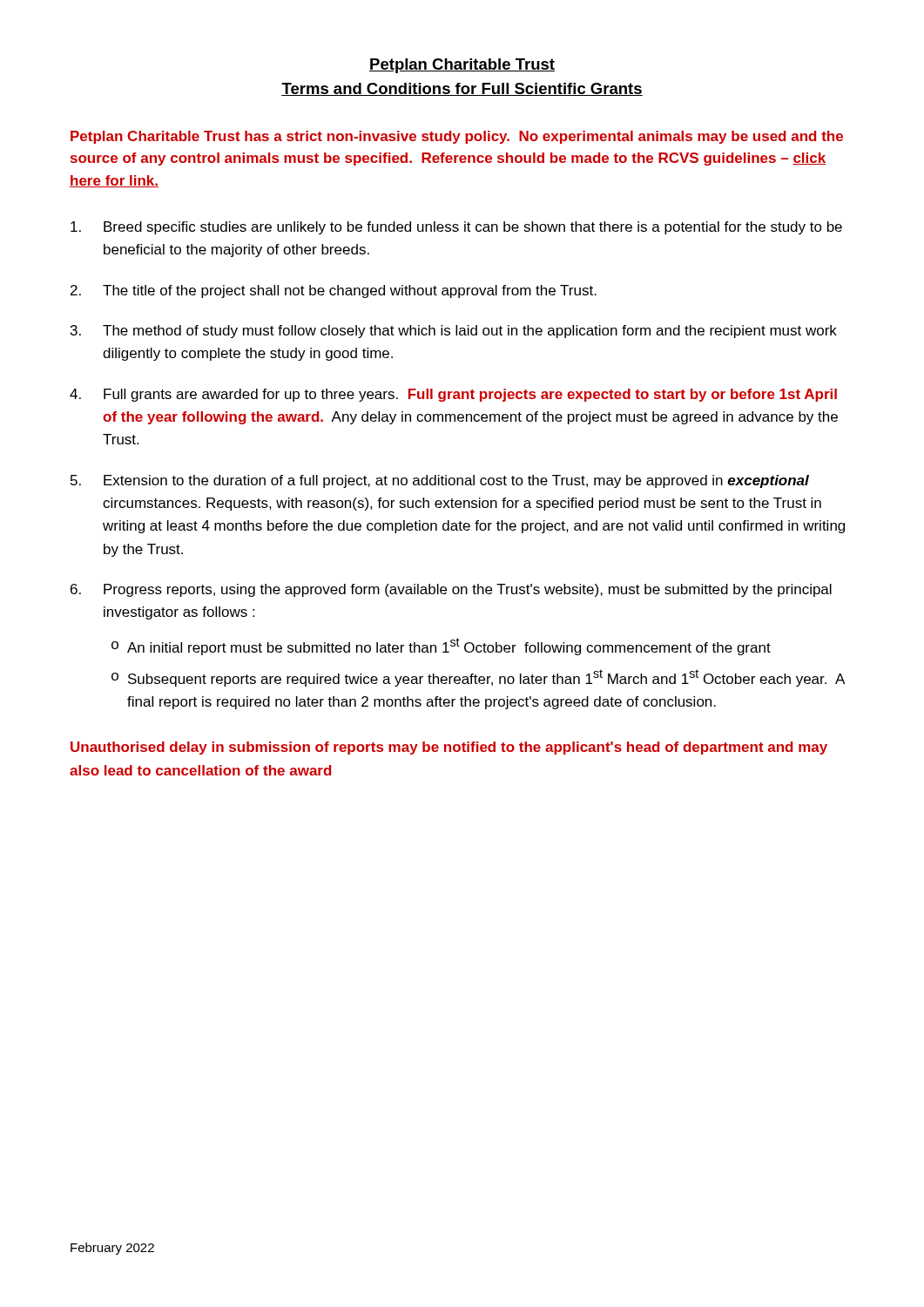Find the title

pos(462,76)
